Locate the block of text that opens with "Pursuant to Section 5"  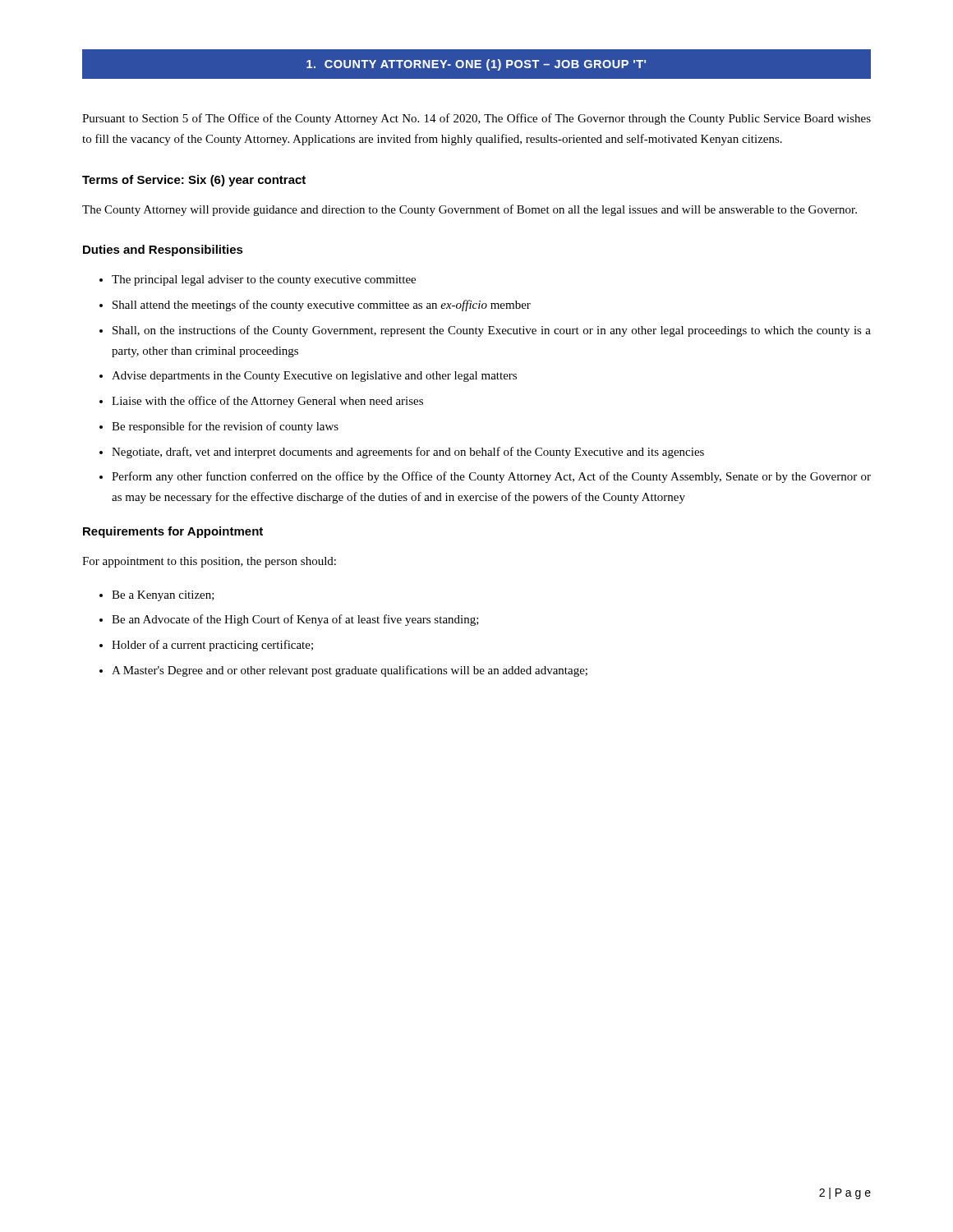coord(476,128)
